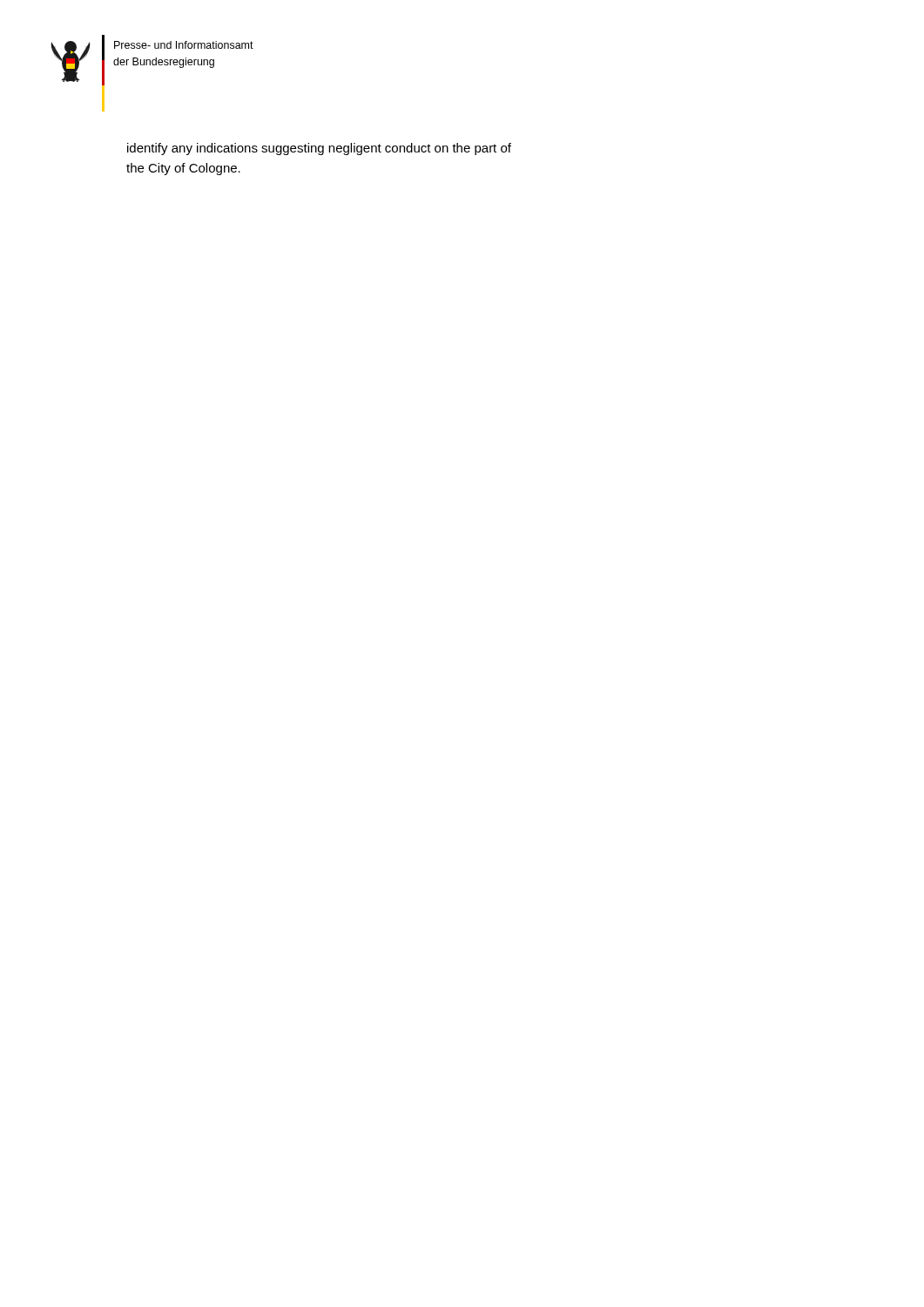Locate the block of text that opens with "identify any indications suggesting negligent conduct on"
The image size is (924, 1307).
pos(319,158)
